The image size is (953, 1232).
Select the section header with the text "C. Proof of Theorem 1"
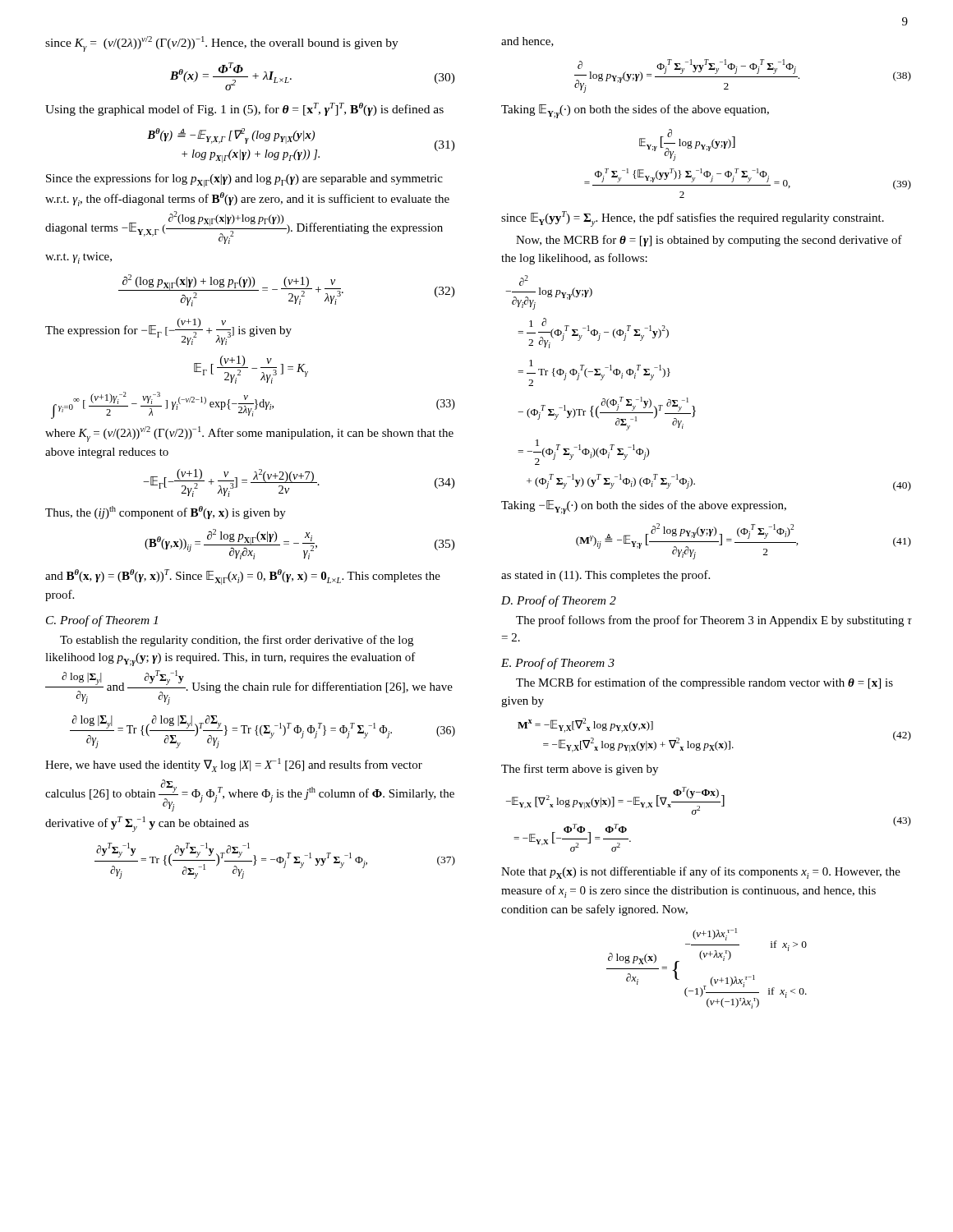102,619
